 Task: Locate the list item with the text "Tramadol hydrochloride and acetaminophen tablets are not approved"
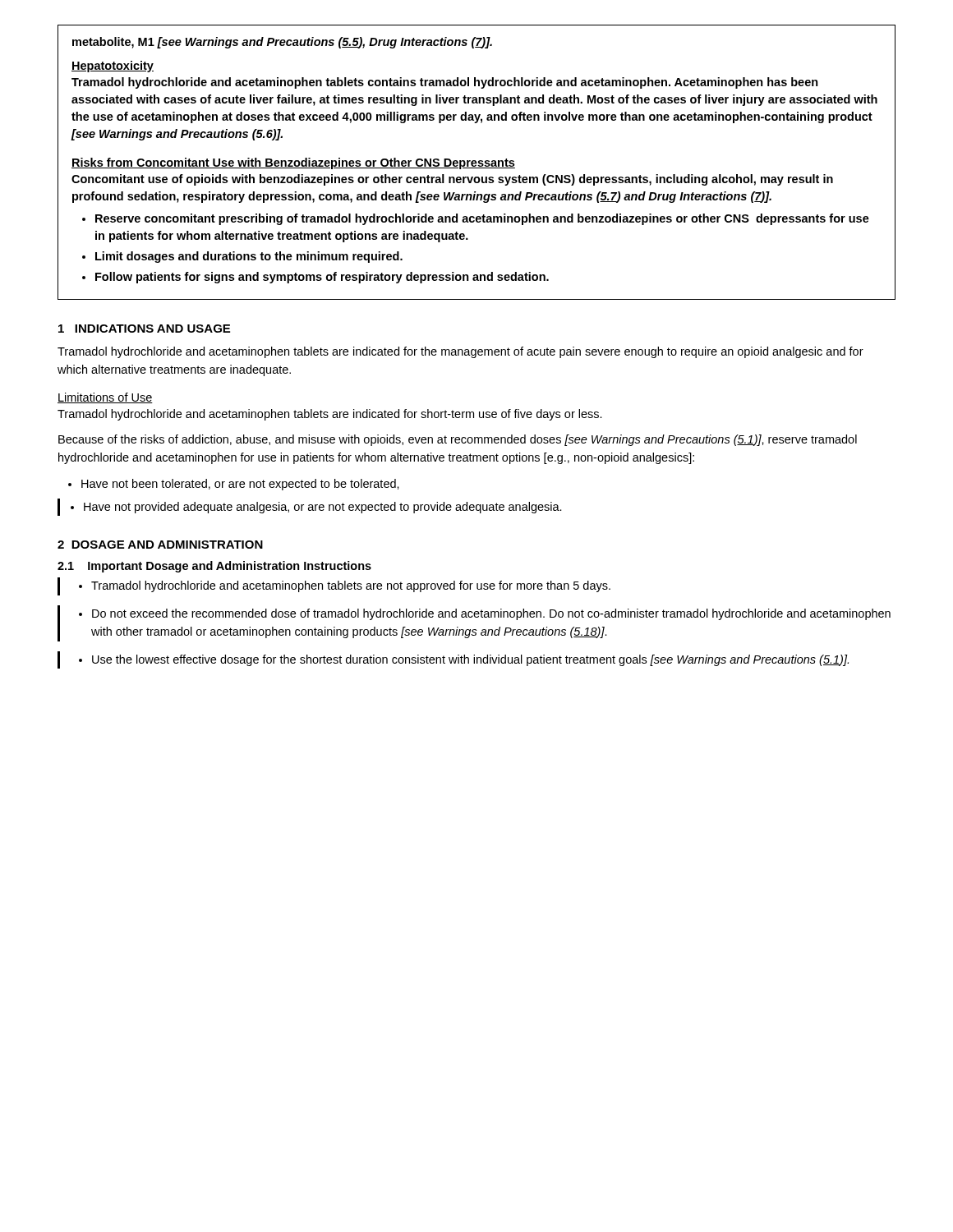(x=493, y=587)
